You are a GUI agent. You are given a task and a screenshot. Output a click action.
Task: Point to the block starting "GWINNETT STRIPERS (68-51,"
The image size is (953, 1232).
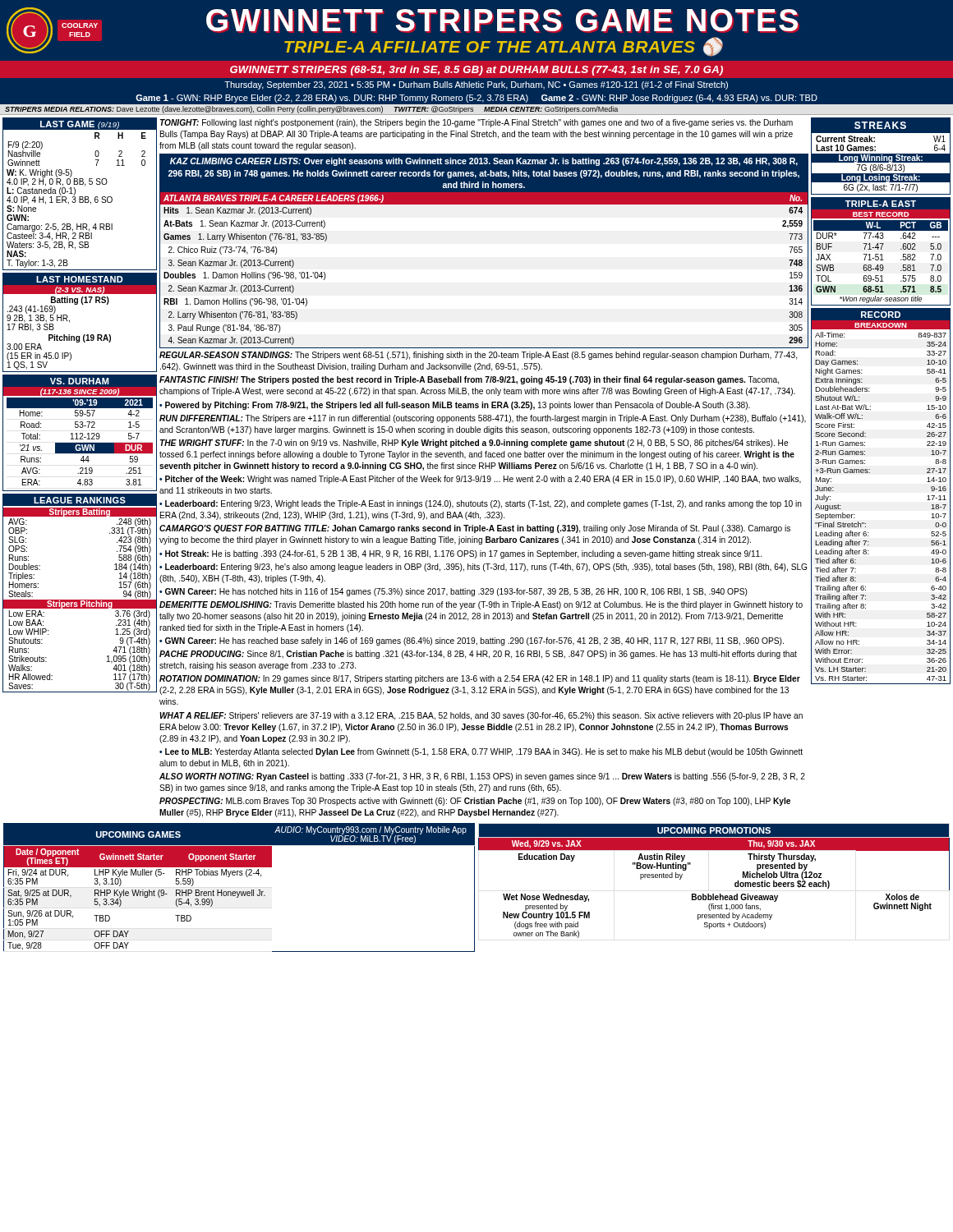point(476,69)
